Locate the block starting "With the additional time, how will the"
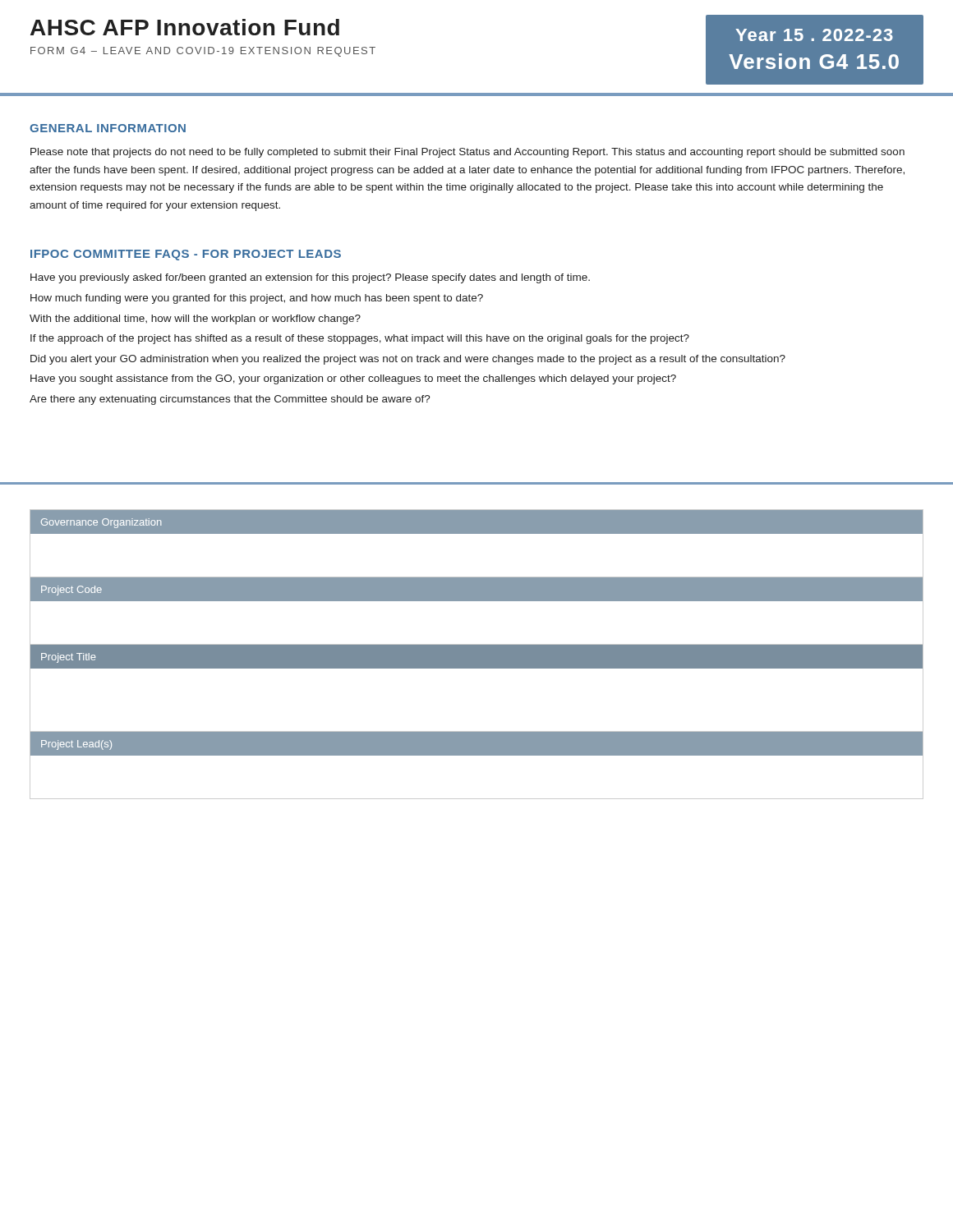This screenshot has height=1232, width=953. [x=195, y=318]
